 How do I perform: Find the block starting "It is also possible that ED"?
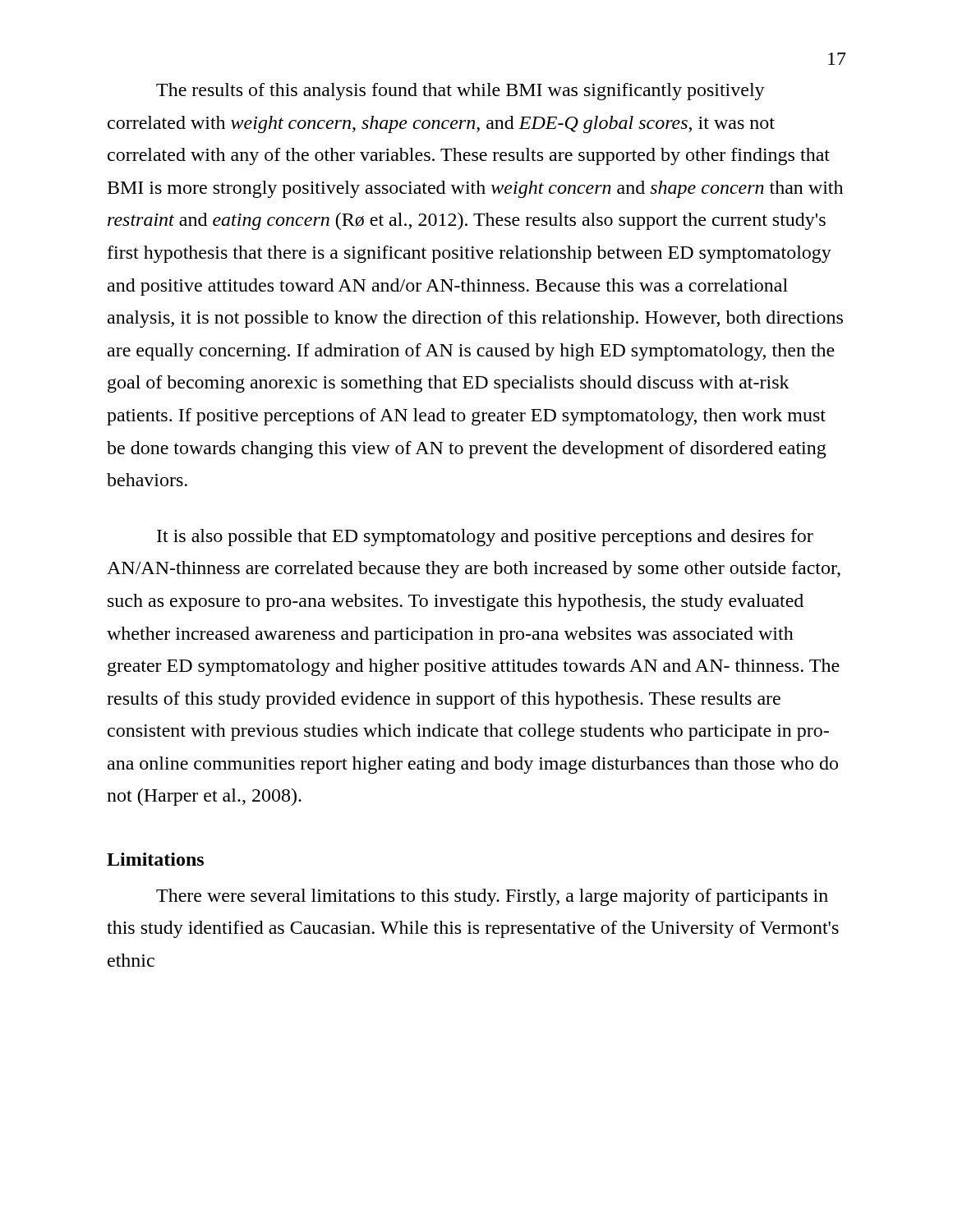(x=474, y=665)
